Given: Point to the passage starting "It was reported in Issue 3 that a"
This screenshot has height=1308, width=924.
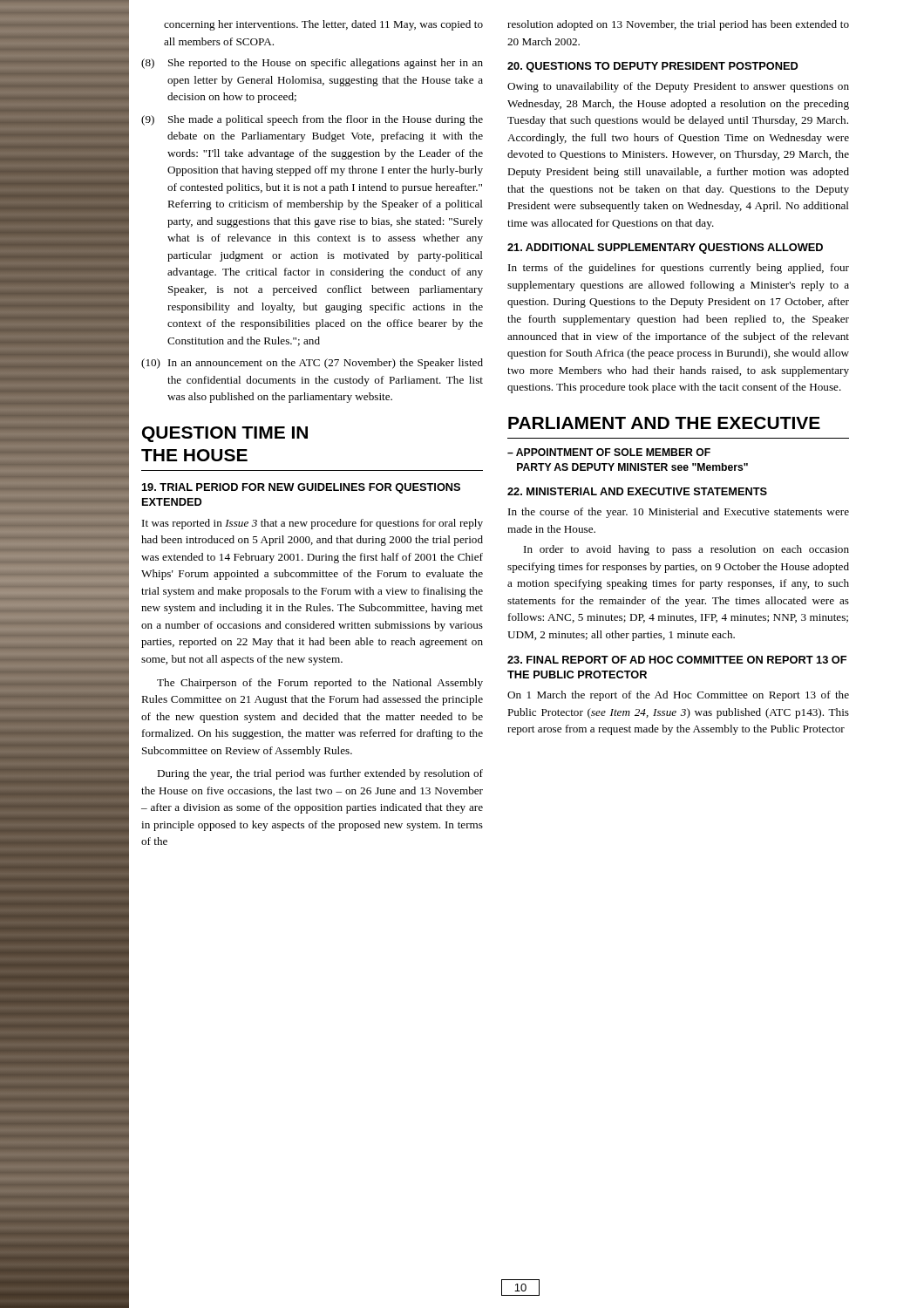Looking at the screenshot, I should coord(312,682).
